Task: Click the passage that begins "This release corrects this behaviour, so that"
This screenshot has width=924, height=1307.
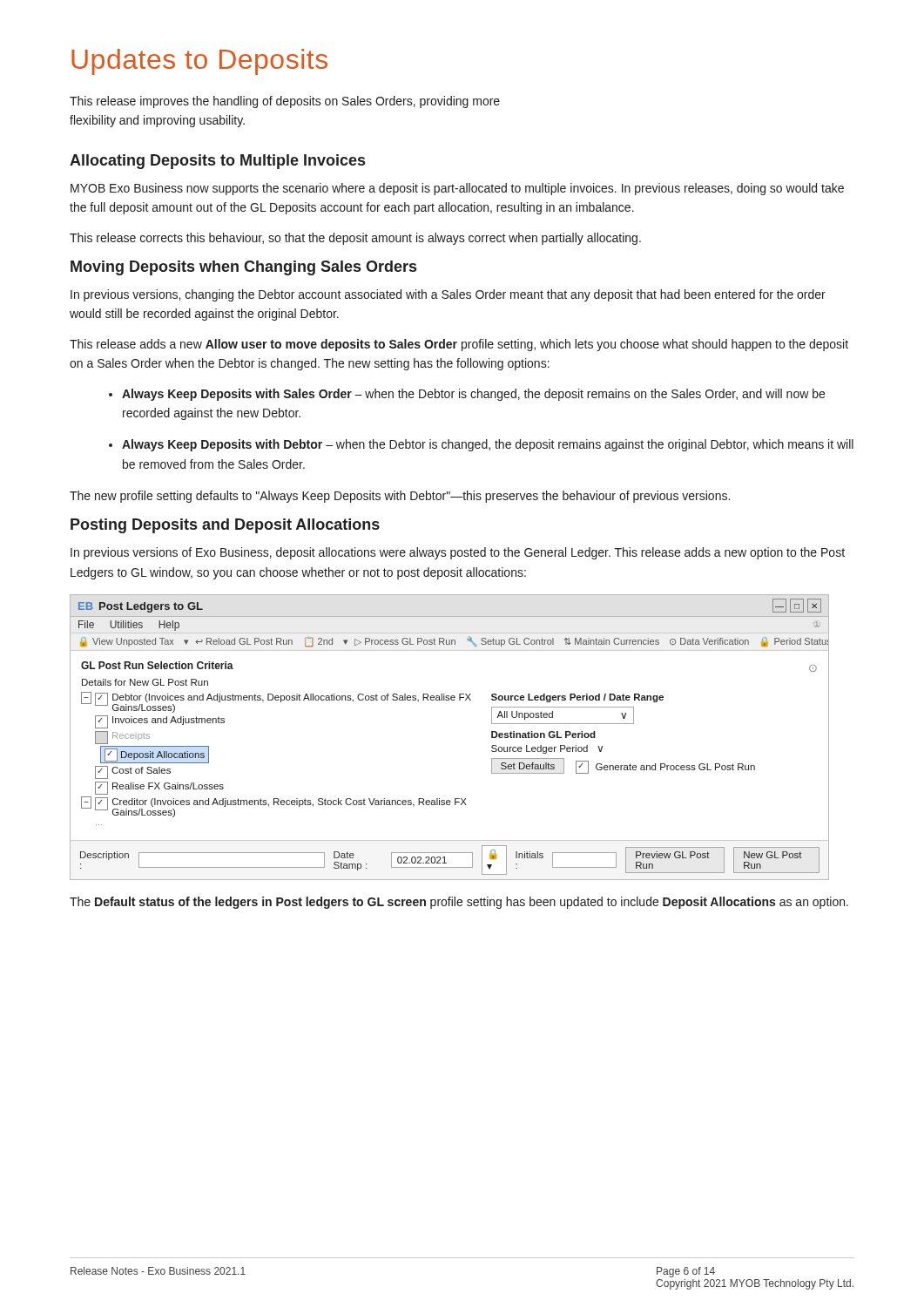Action: [x=462, y=238]
